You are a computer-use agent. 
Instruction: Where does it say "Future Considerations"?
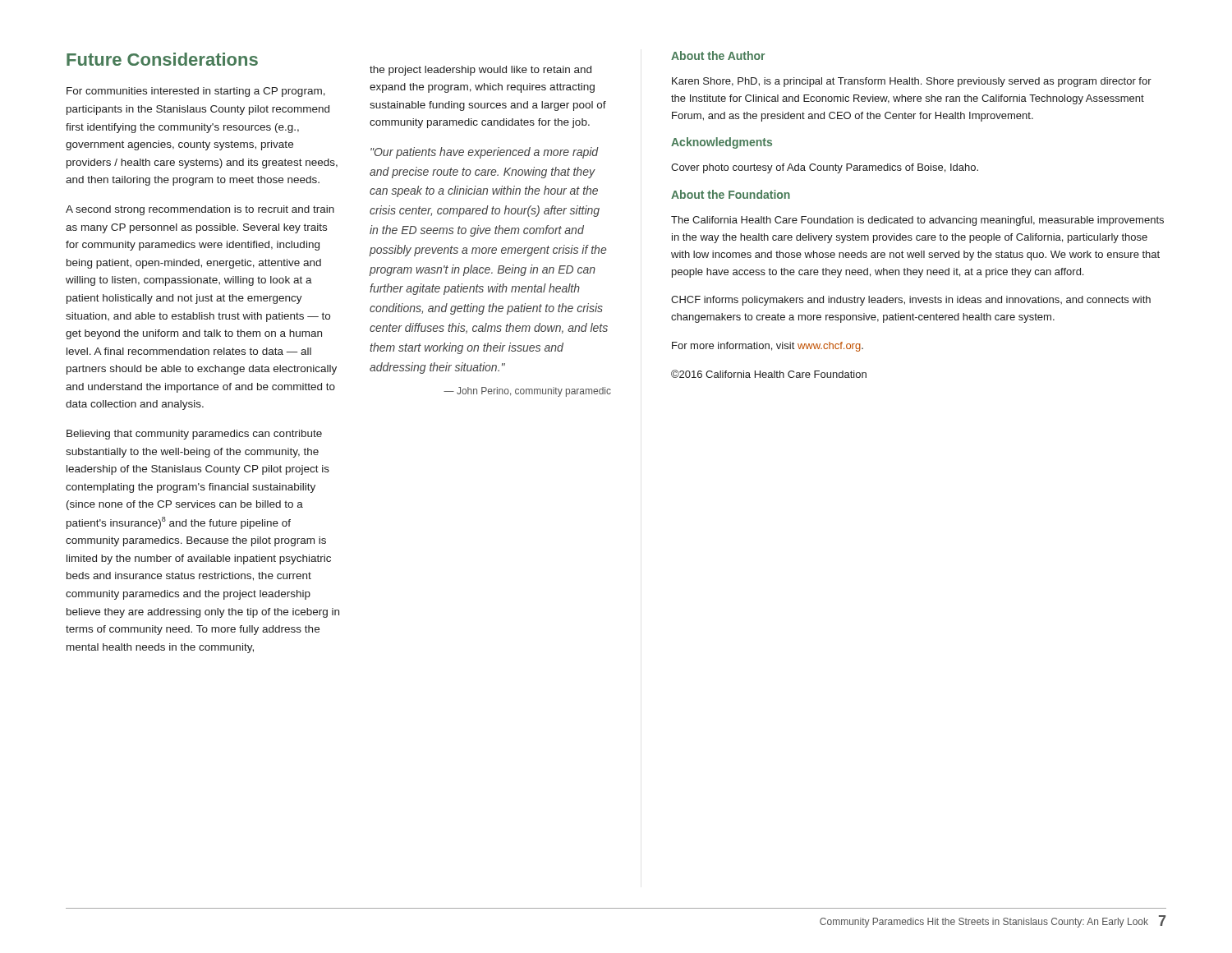click(x=203, y=60)
